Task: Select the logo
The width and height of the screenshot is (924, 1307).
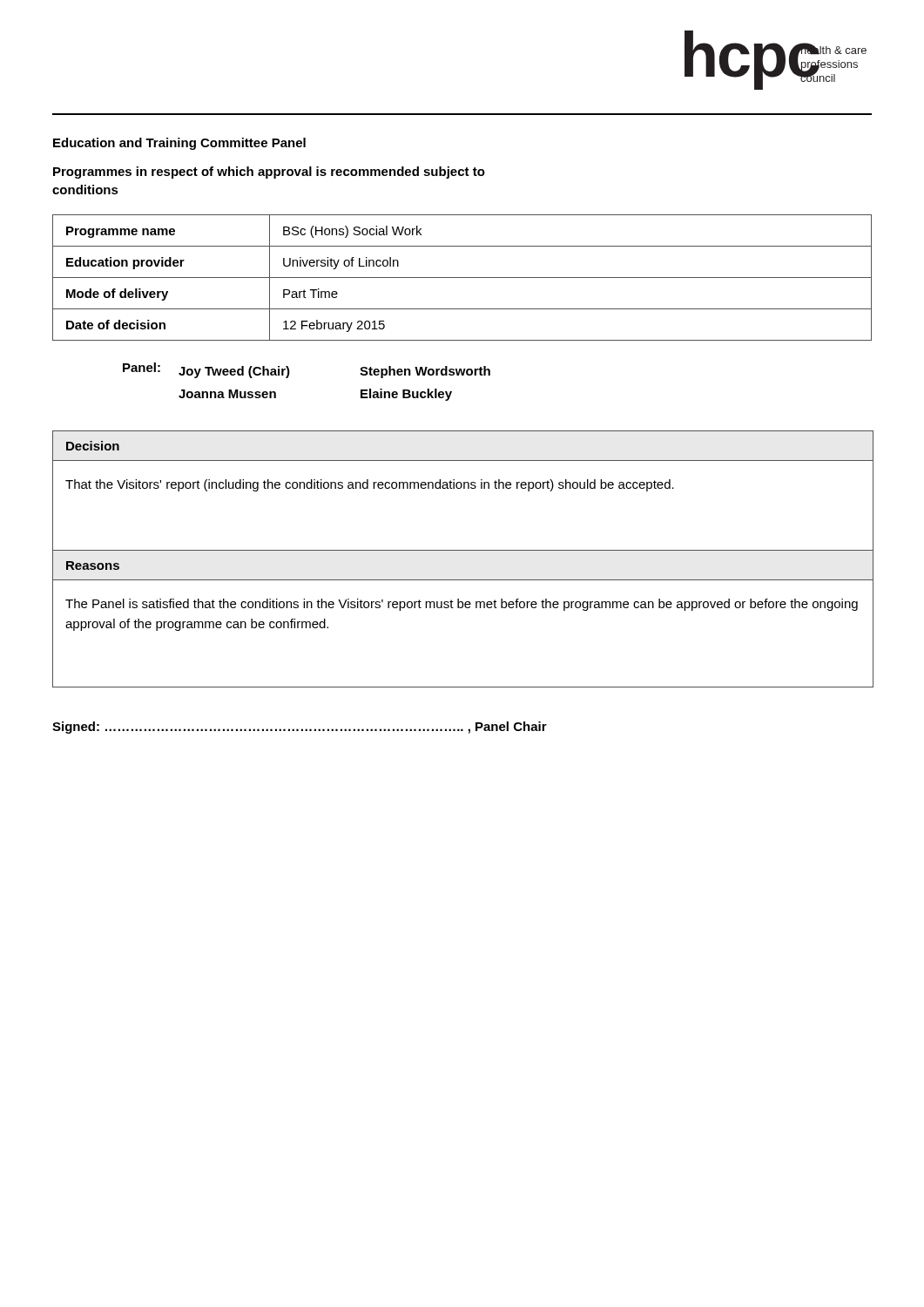Action: (x=776, y=61)
